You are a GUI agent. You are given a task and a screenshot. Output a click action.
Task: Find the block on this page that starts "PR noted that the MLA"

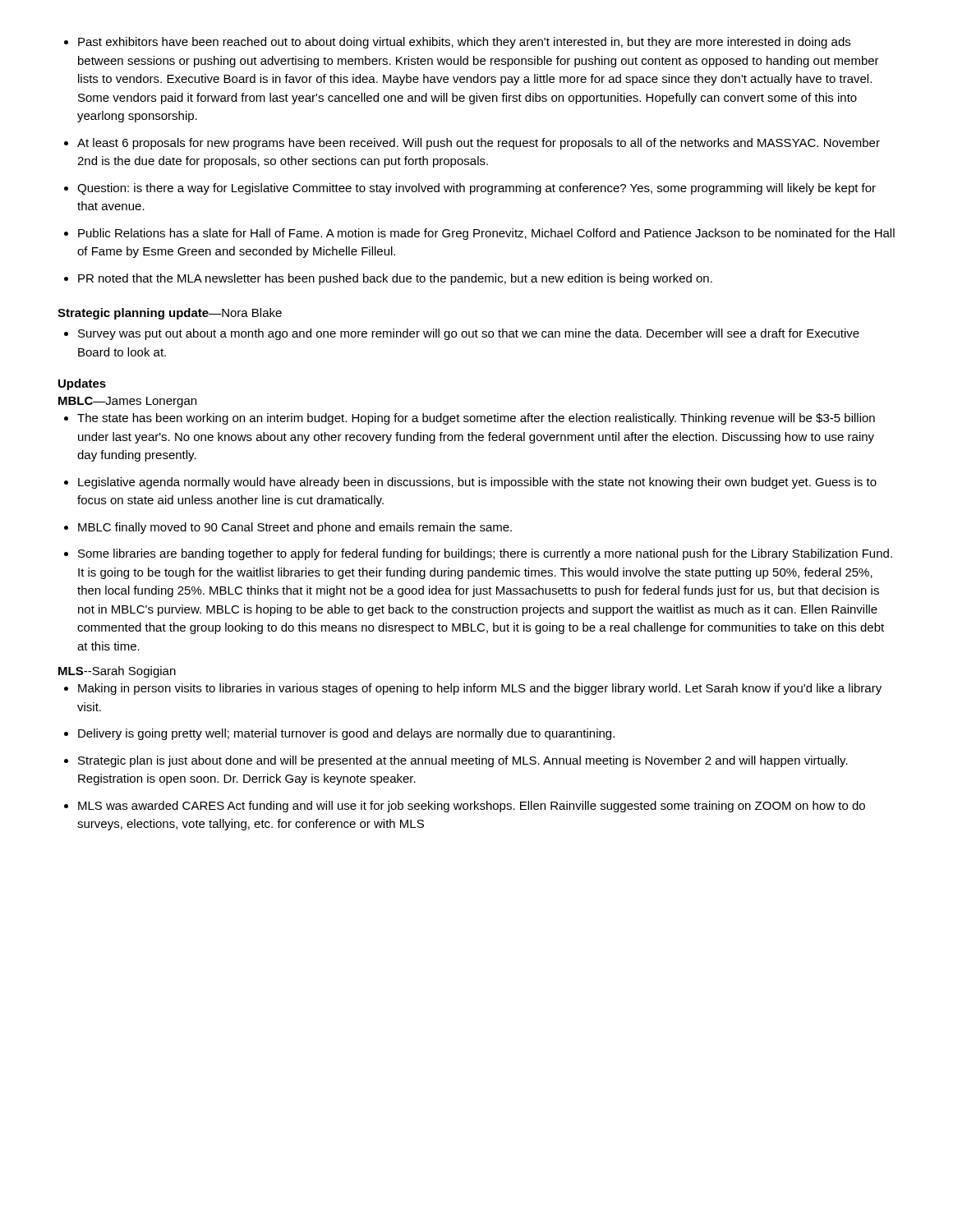(476, 278)
